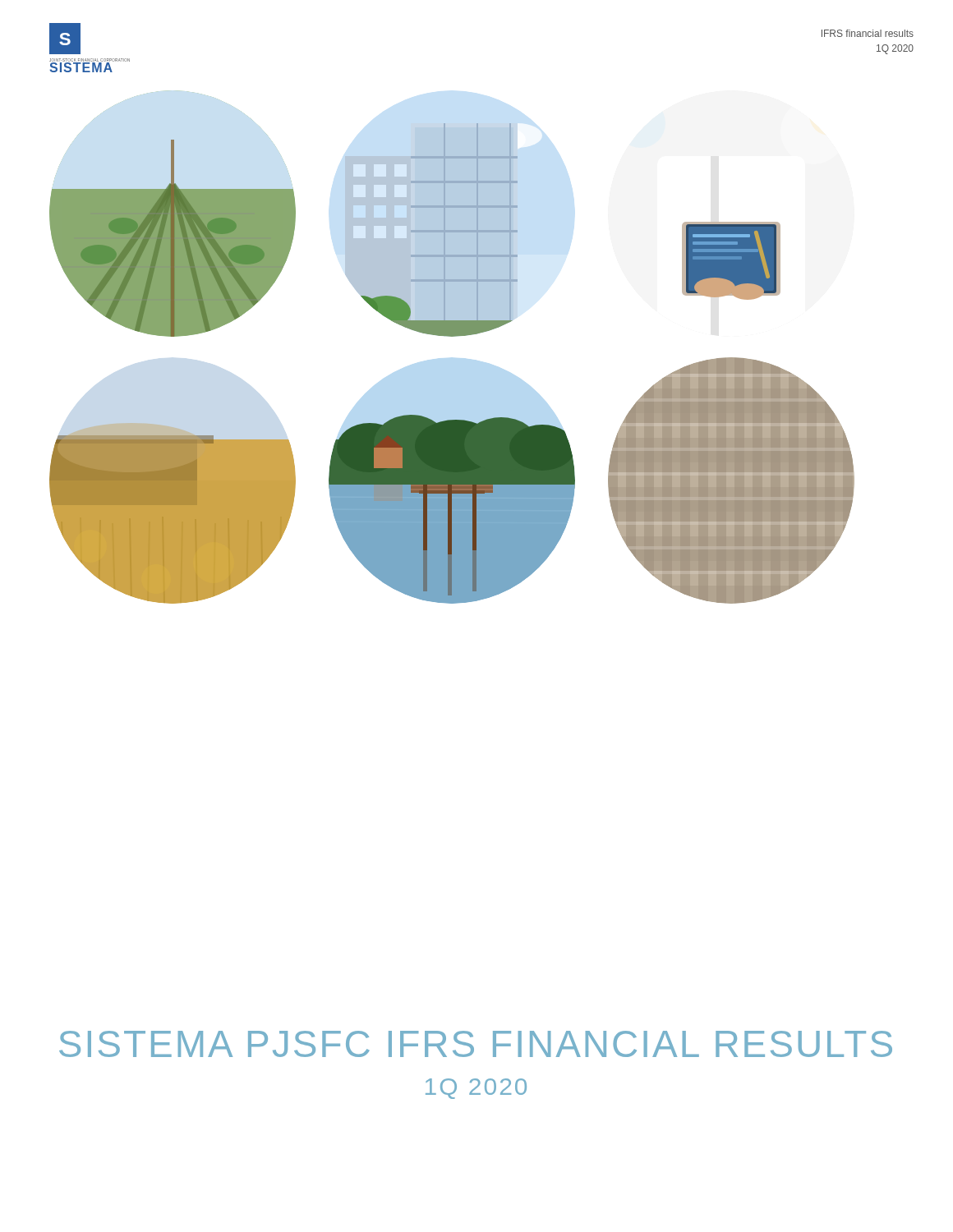Locate the title
953x1232 pixels.
(476, 1061)
